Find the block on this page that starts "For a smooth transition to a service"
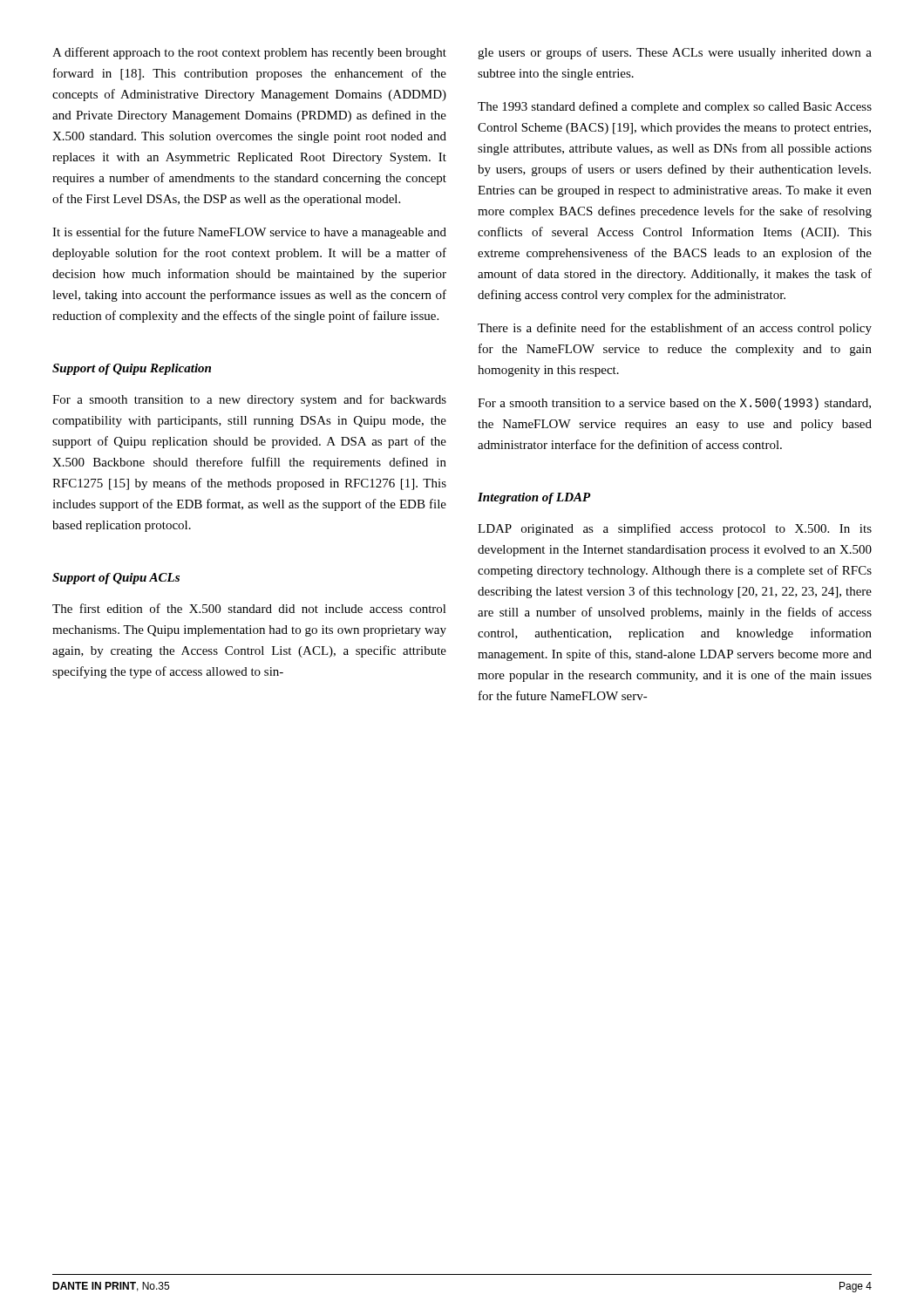The width and height of the screenshot is (924, 1308). [x=675, y=424]
